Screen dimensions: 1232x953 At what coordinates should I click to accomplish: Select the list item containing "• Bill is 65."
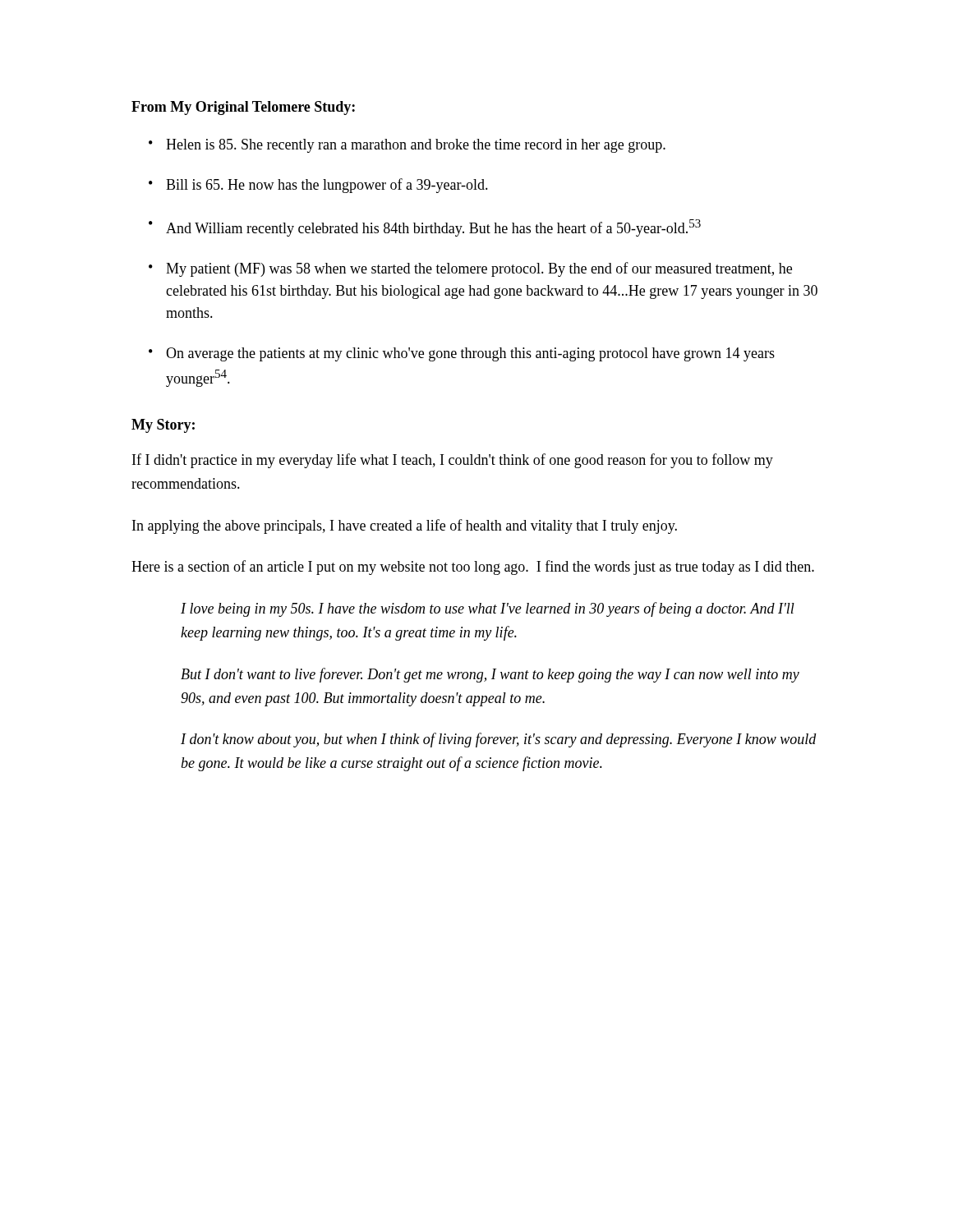(x=318, y=185)
